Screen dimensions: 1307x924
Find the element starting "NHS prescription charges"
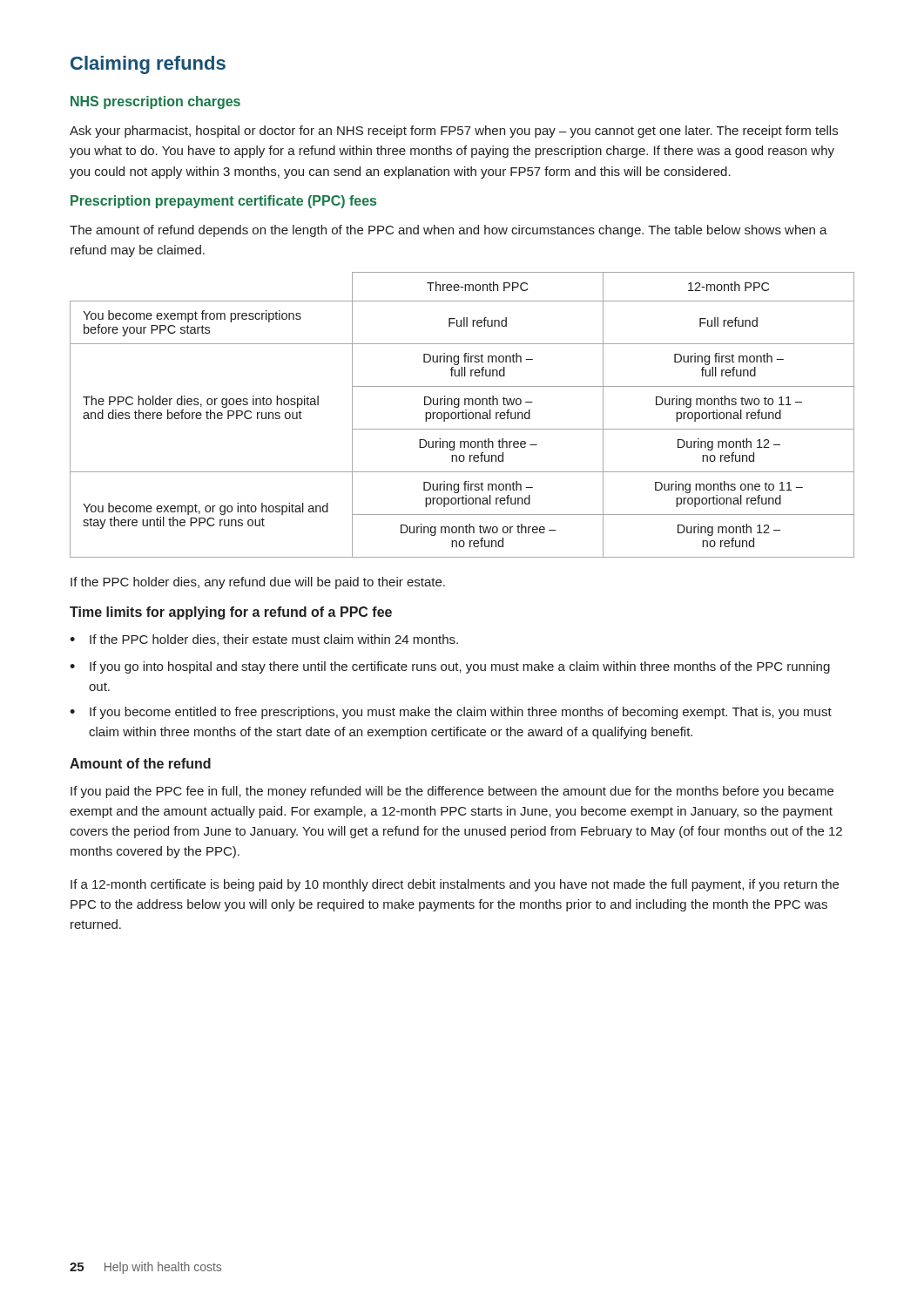155,101
